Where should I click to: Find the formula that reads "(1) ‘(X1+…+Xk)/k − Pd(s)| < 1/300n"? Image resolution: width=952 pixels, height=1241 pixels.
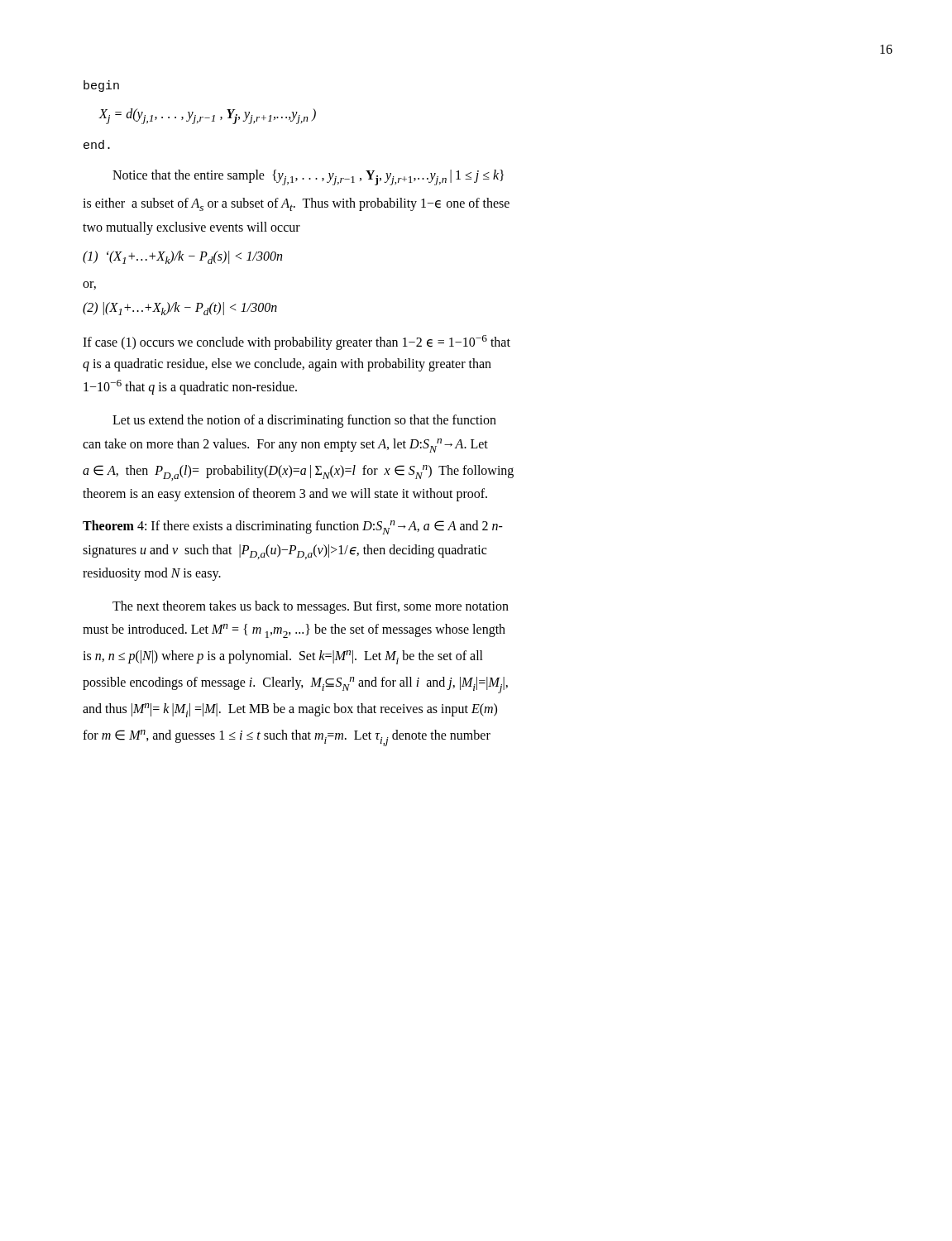coord(183,258)
